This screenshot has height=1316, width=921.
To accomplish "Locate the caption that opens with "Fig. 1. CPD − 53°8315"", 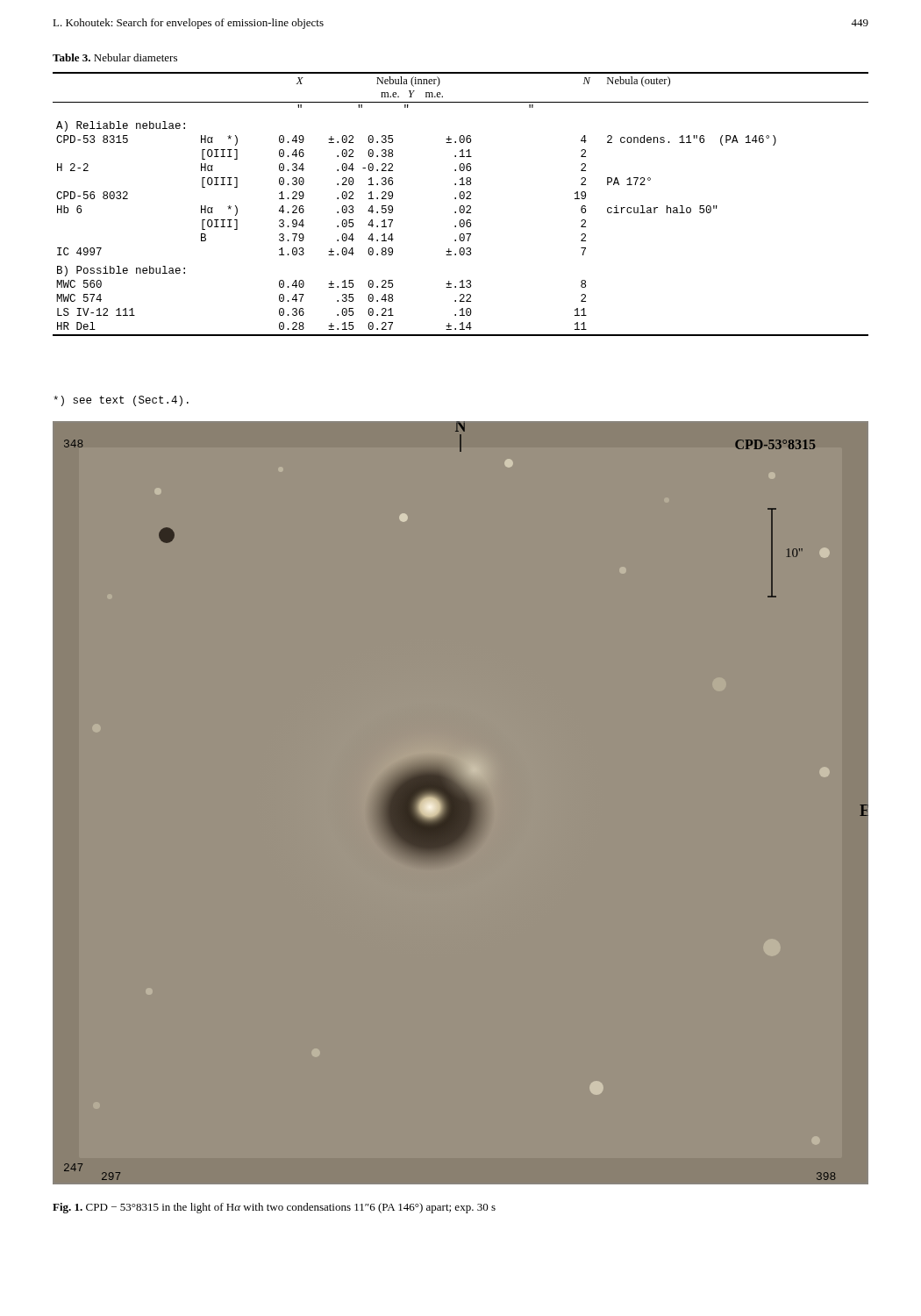I will coord(274,1207).
